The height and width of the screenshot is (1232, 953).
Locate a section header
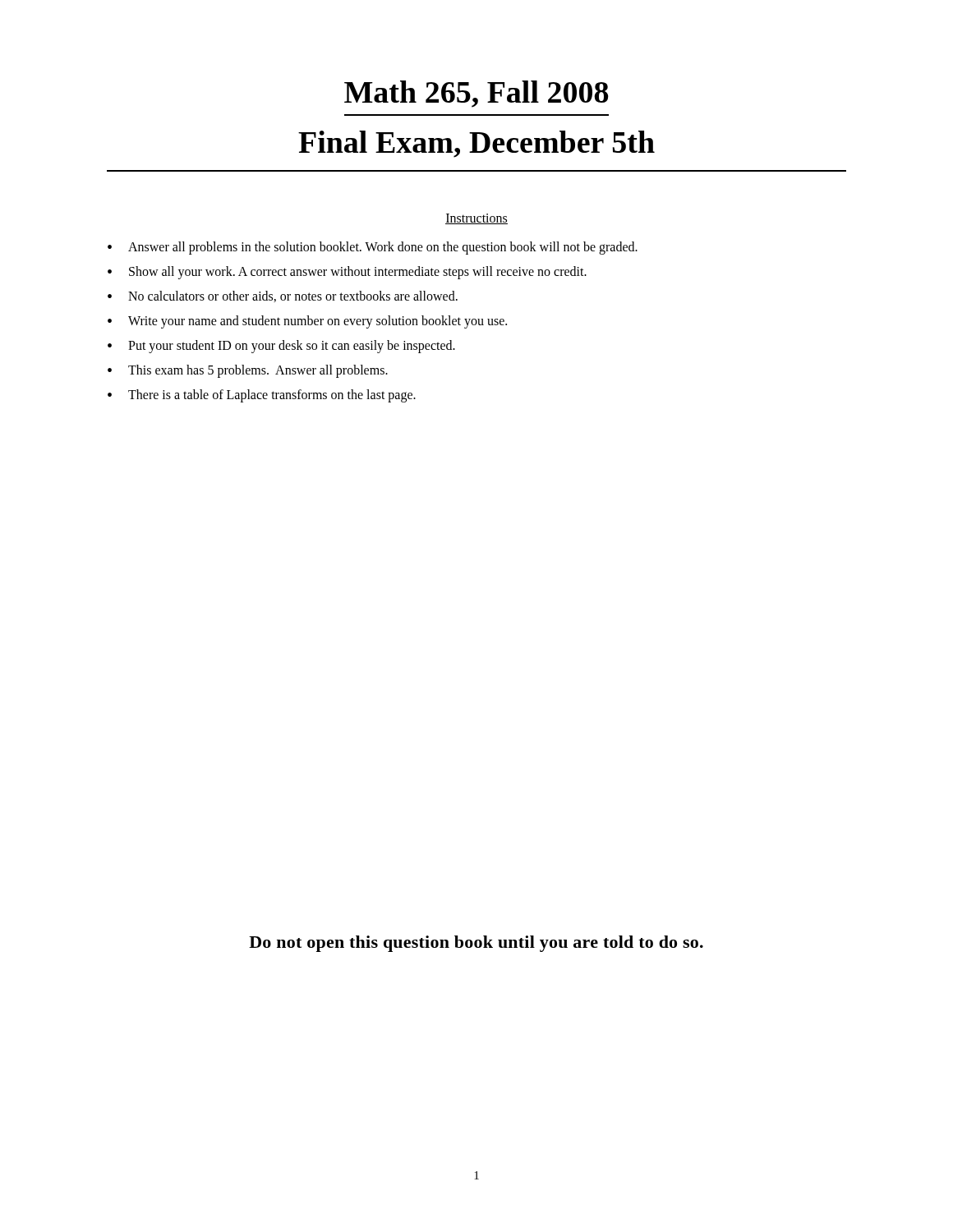476,218
